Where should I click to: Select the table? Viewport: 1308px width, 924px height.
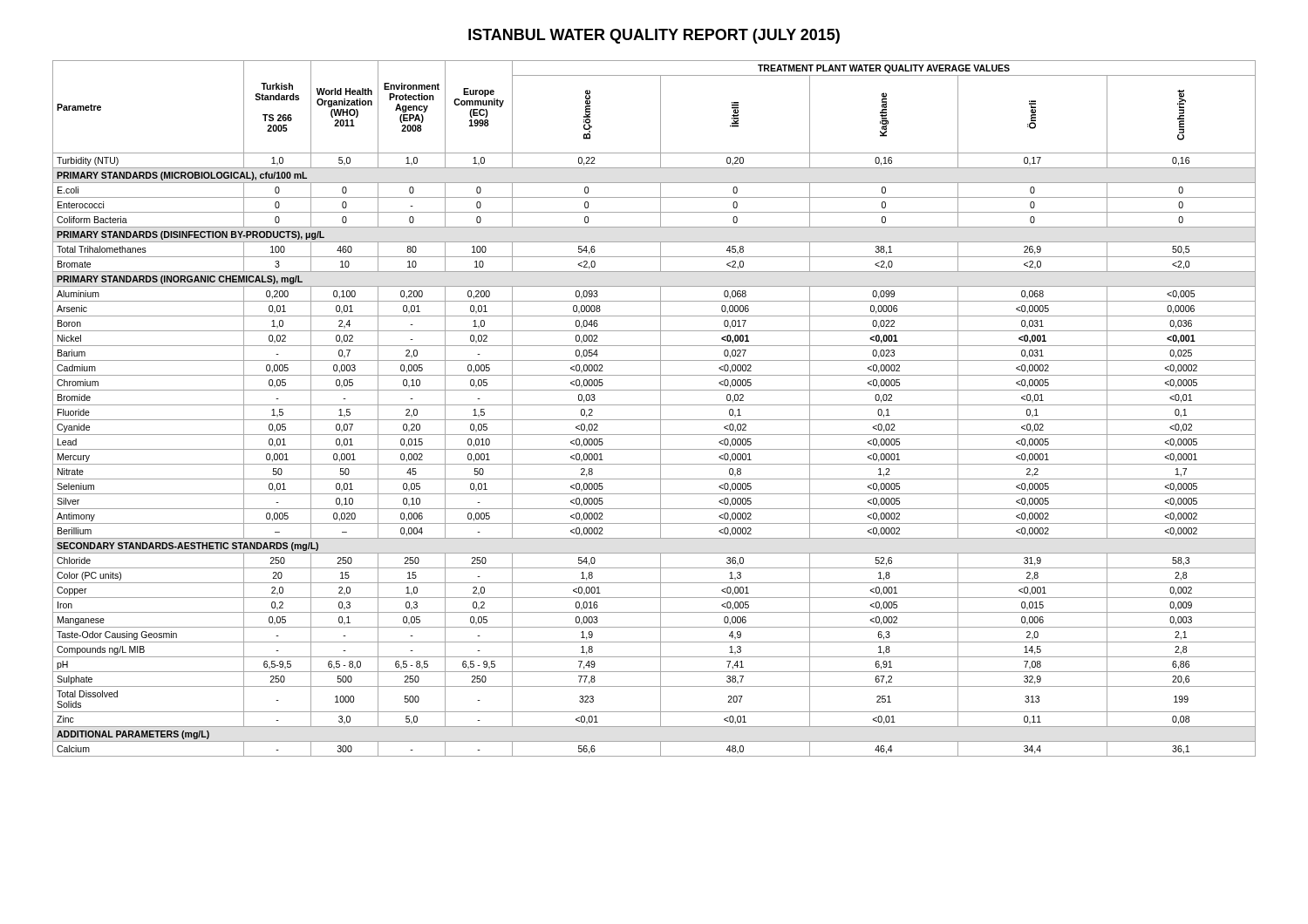(654, 408)
